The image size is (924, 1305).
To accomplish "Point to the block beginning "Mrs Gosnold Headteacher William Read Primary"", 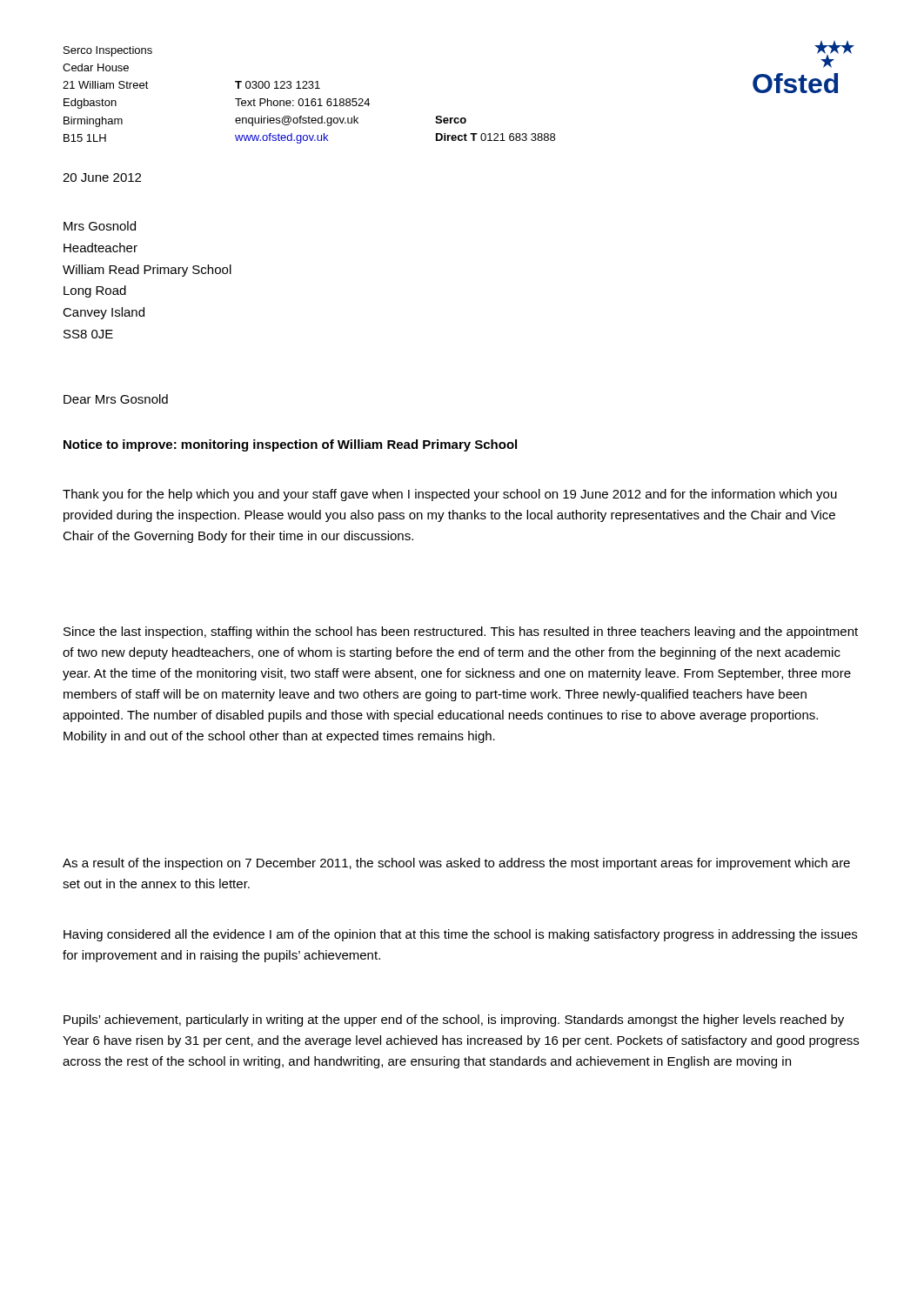I will [147, 280].
